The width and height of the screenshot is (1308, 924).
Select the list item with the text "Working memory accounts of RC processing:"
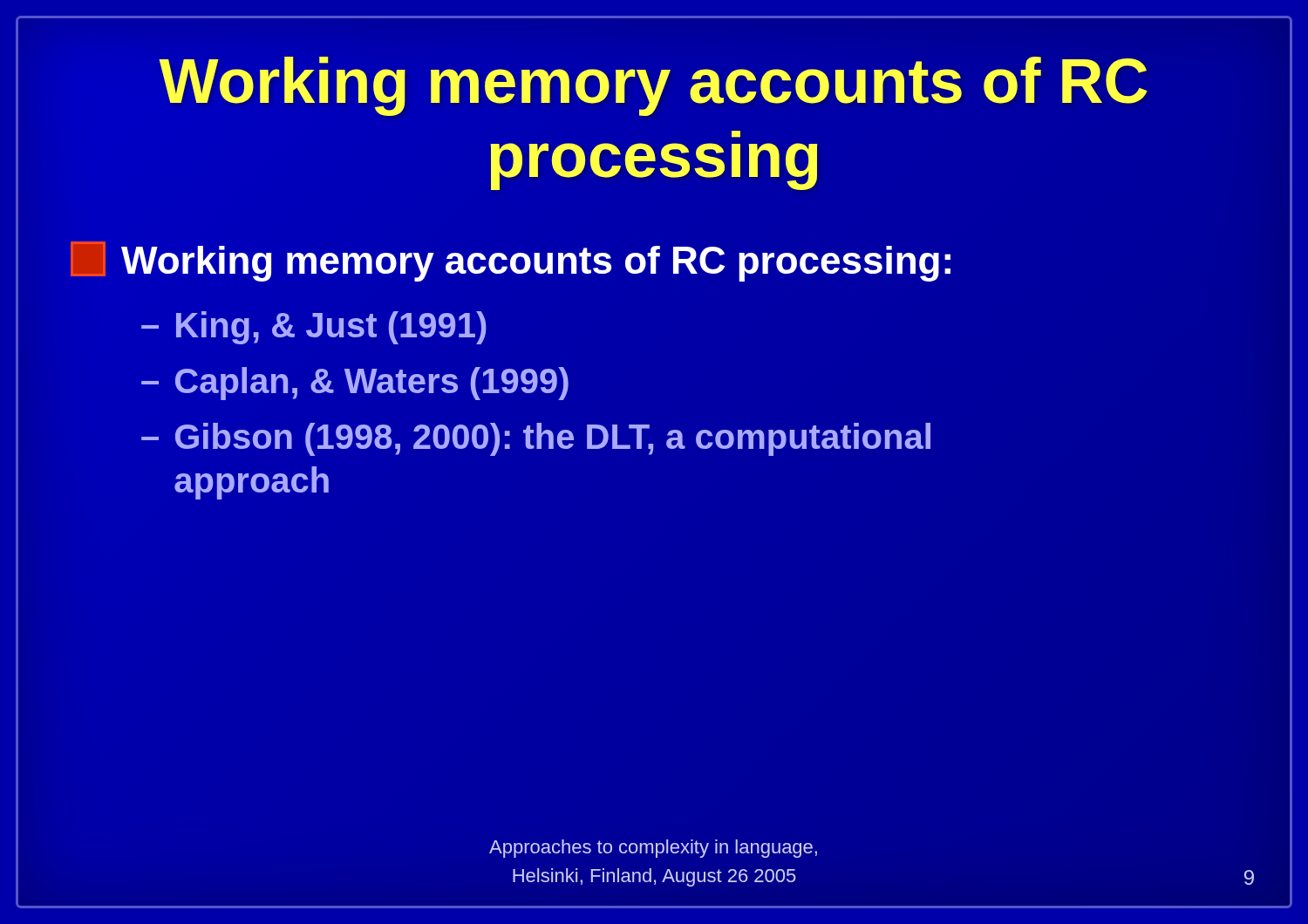pos(512,260)
